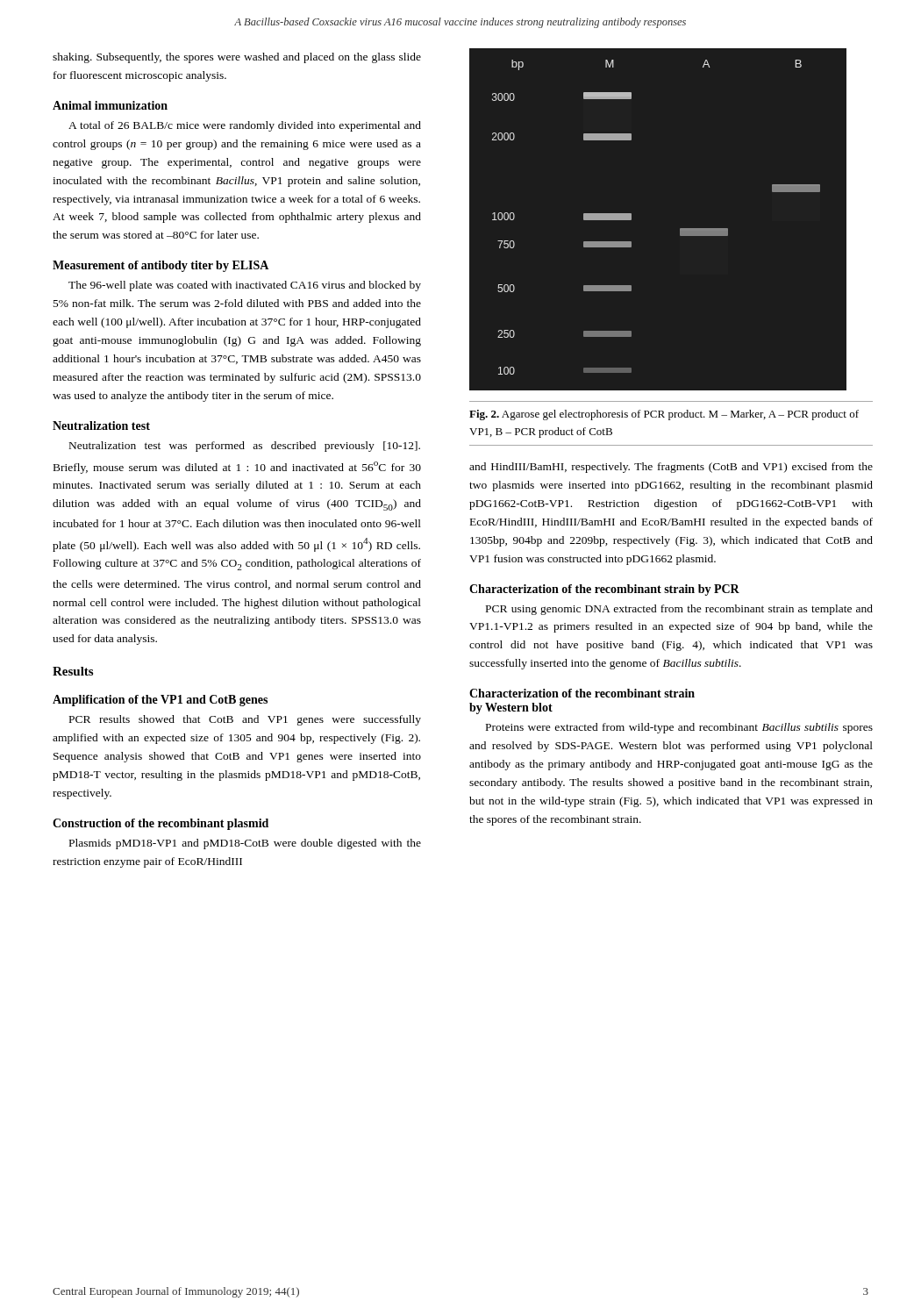Point to the text starting "Characterization of the recombinant strain by PCR"

604,589
